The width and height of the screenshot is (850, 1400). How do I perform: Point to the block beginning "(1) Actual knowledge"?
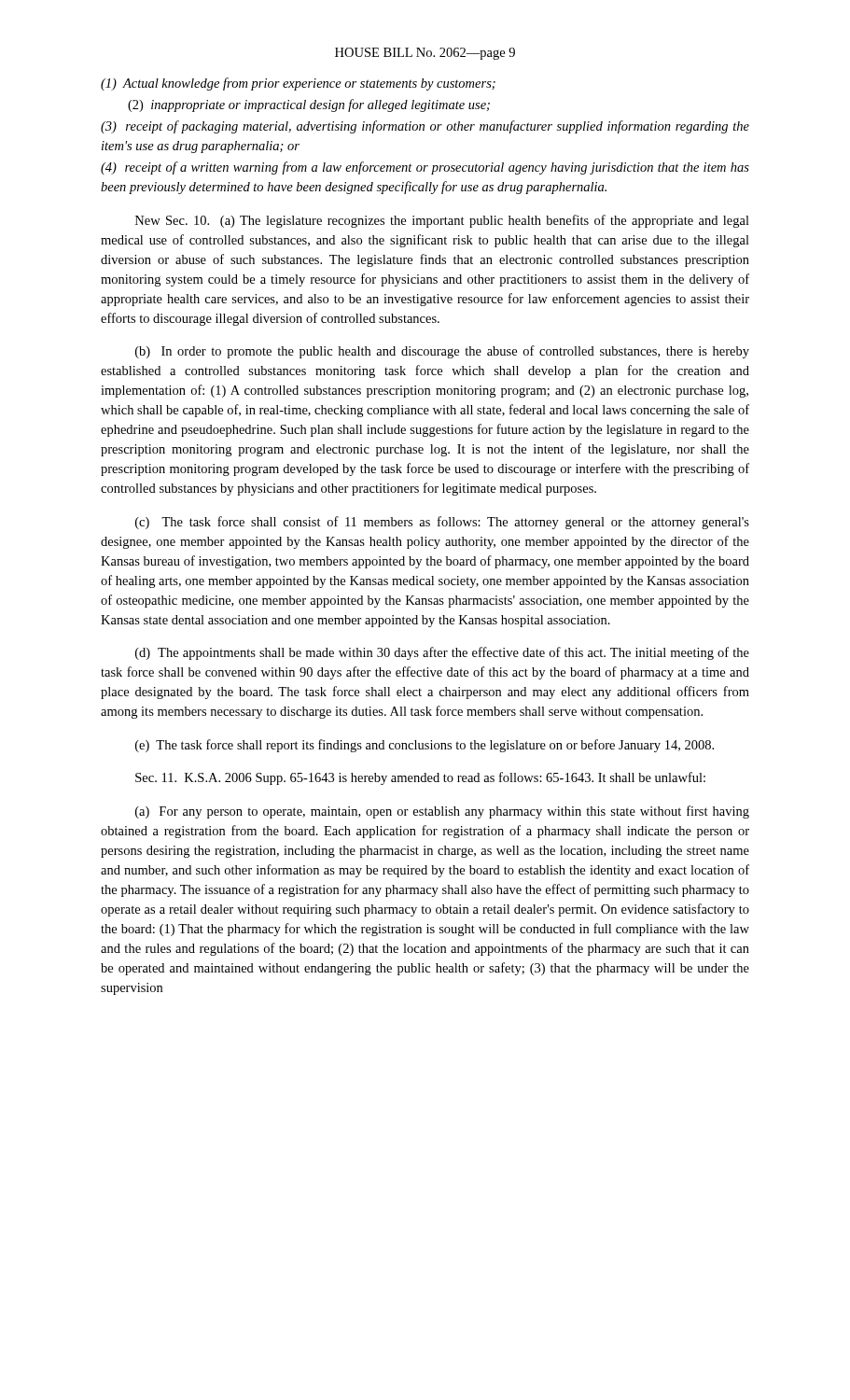(x=298, y=83)
